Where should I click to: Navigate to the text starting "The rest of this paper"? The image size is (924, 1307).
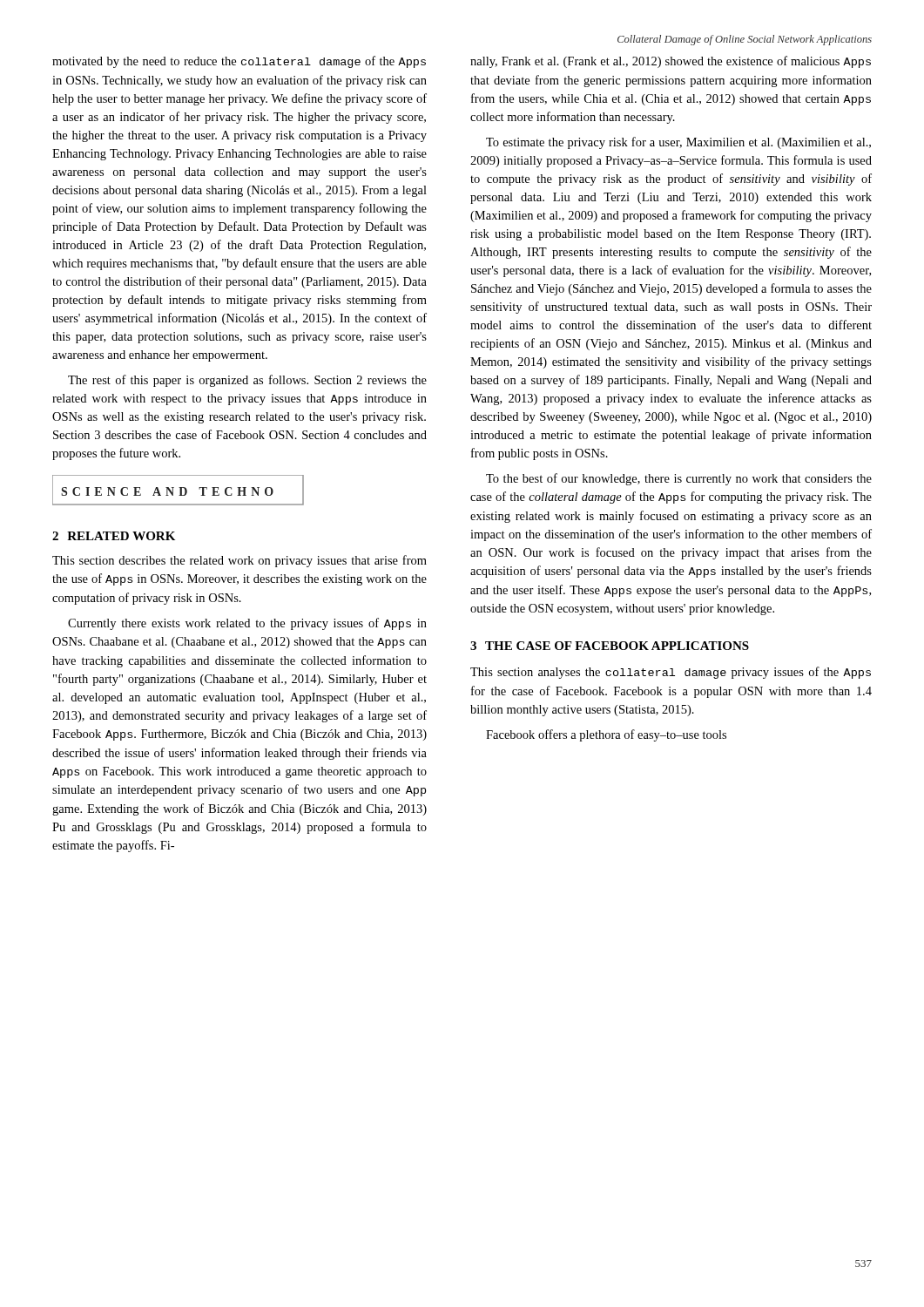point(240,417)
